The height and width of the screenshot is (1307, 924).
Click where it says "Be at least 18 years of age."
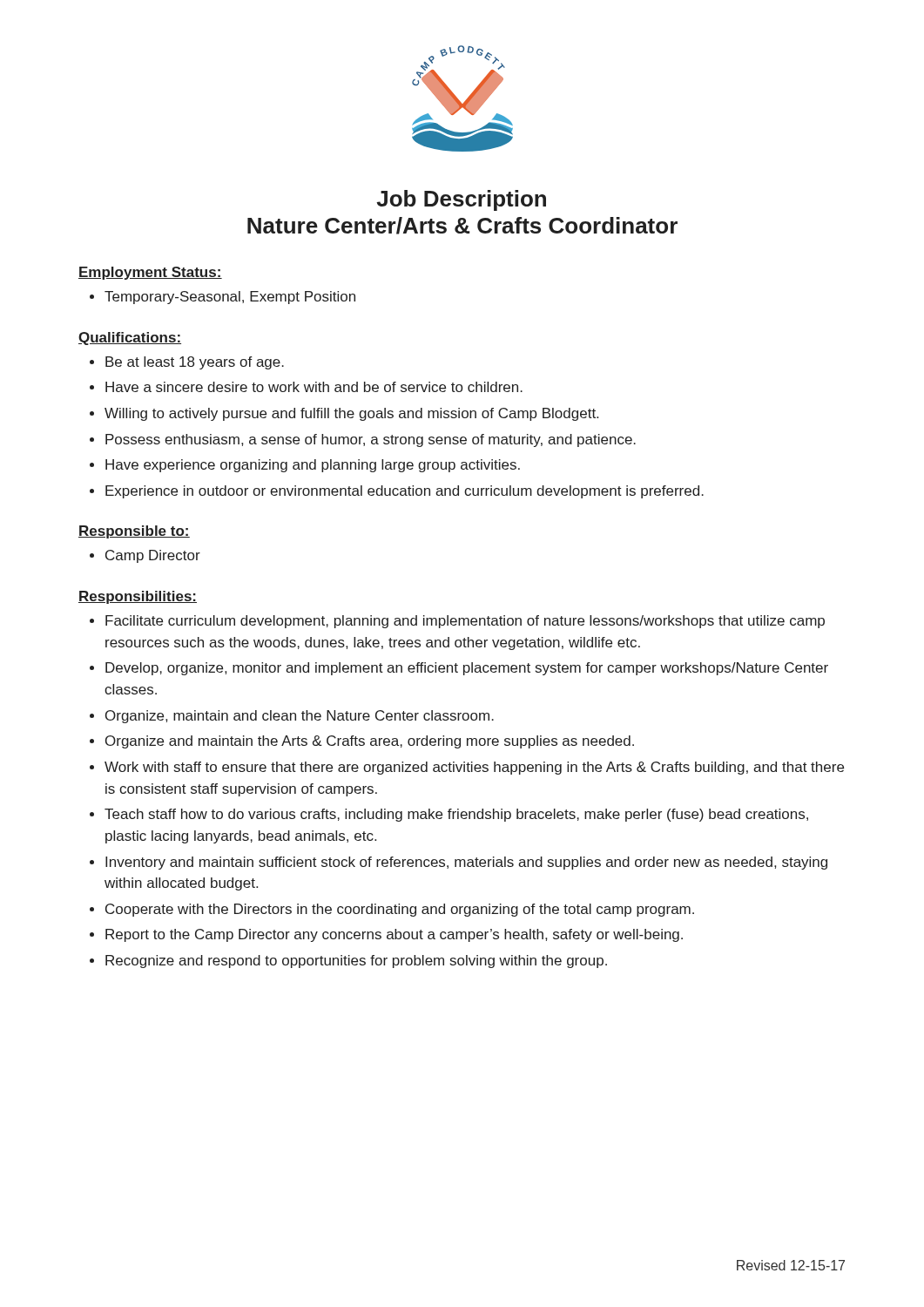pyautogui.click(x=195, y=362)
